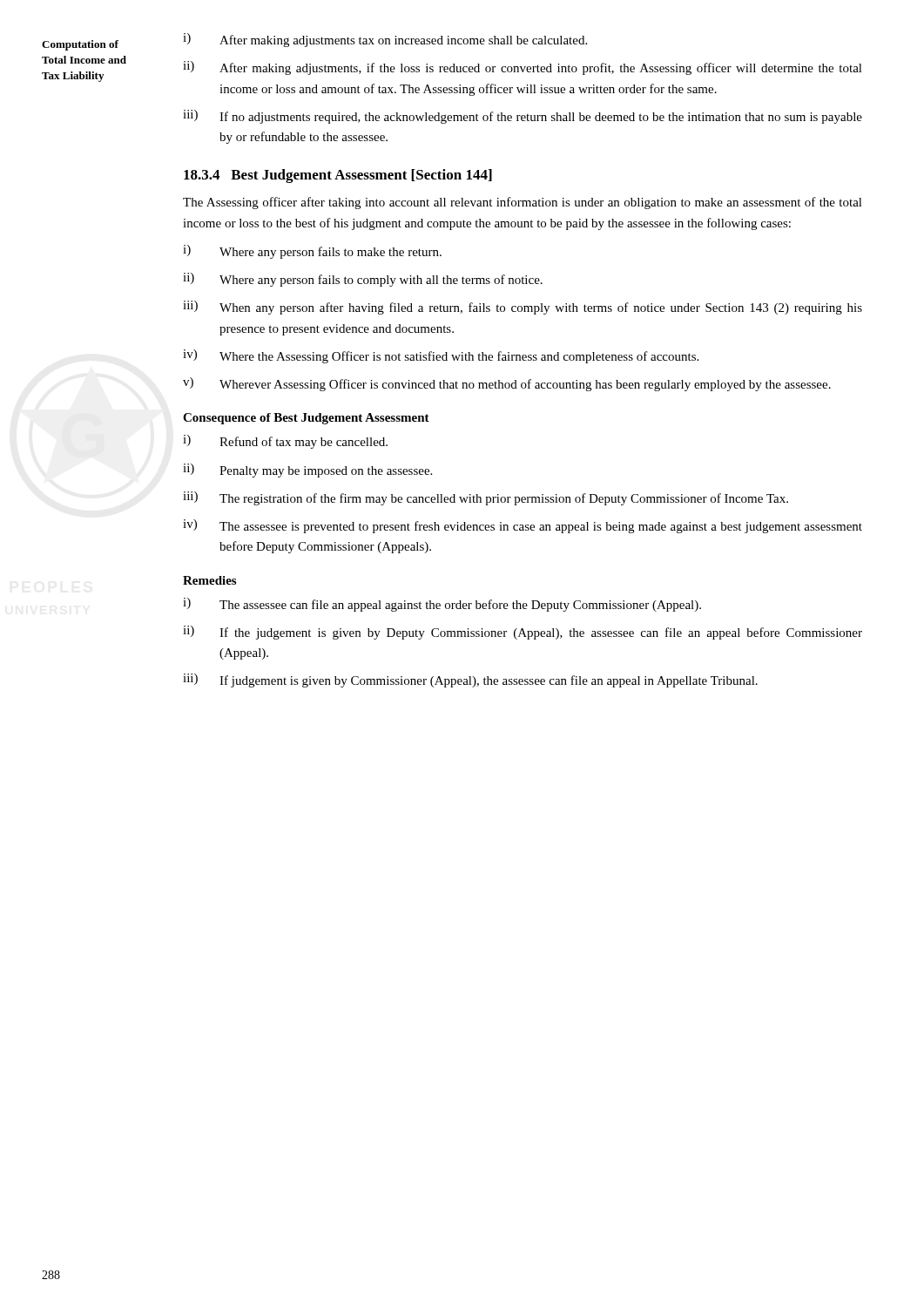The image size is (924, 1307).
Task: Navigate to the region starting "18.3.4 Best Judgement Assessment [Section"
Action: [338, 175]
